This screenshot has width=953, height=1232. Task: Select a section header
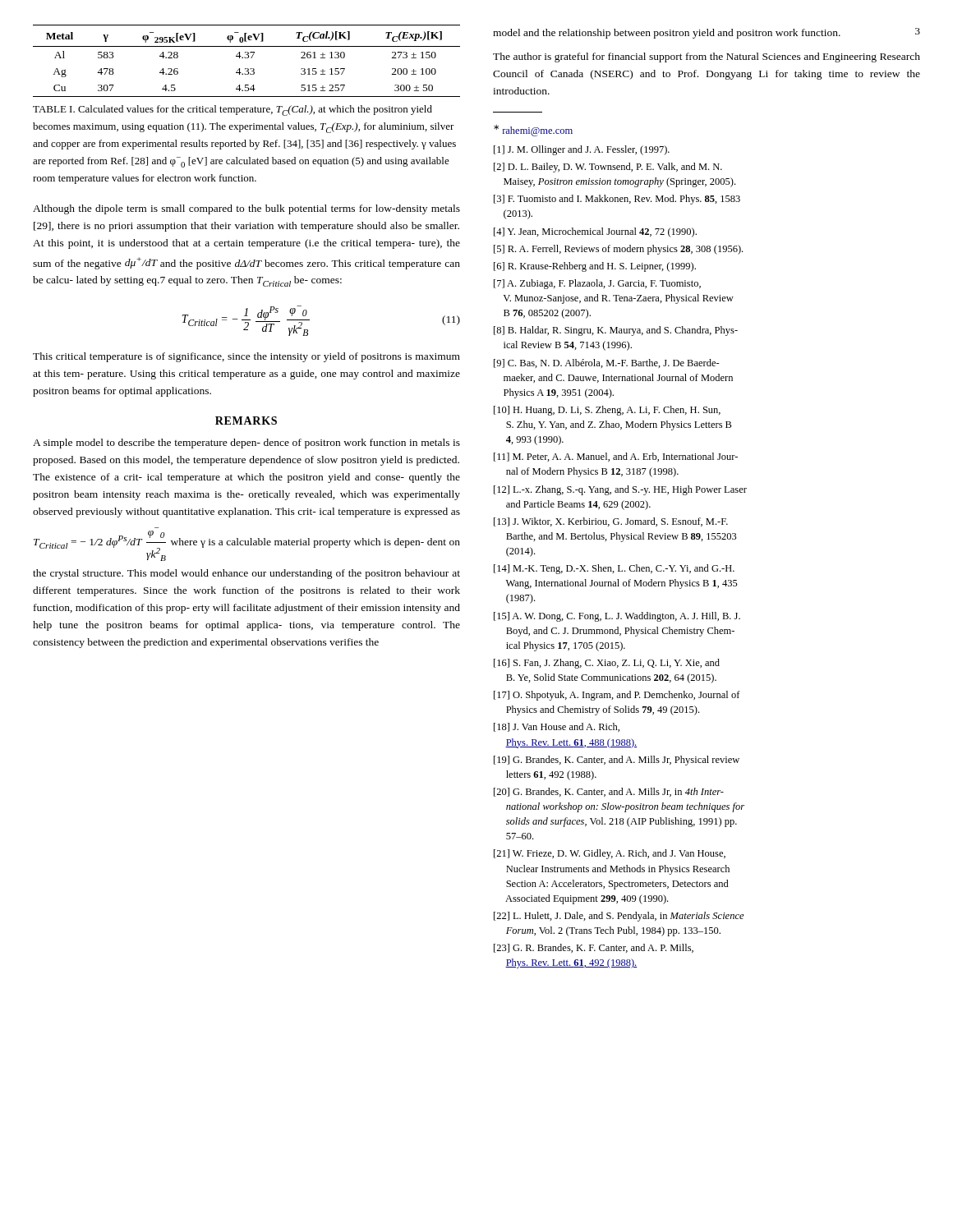tap(246, 421)
